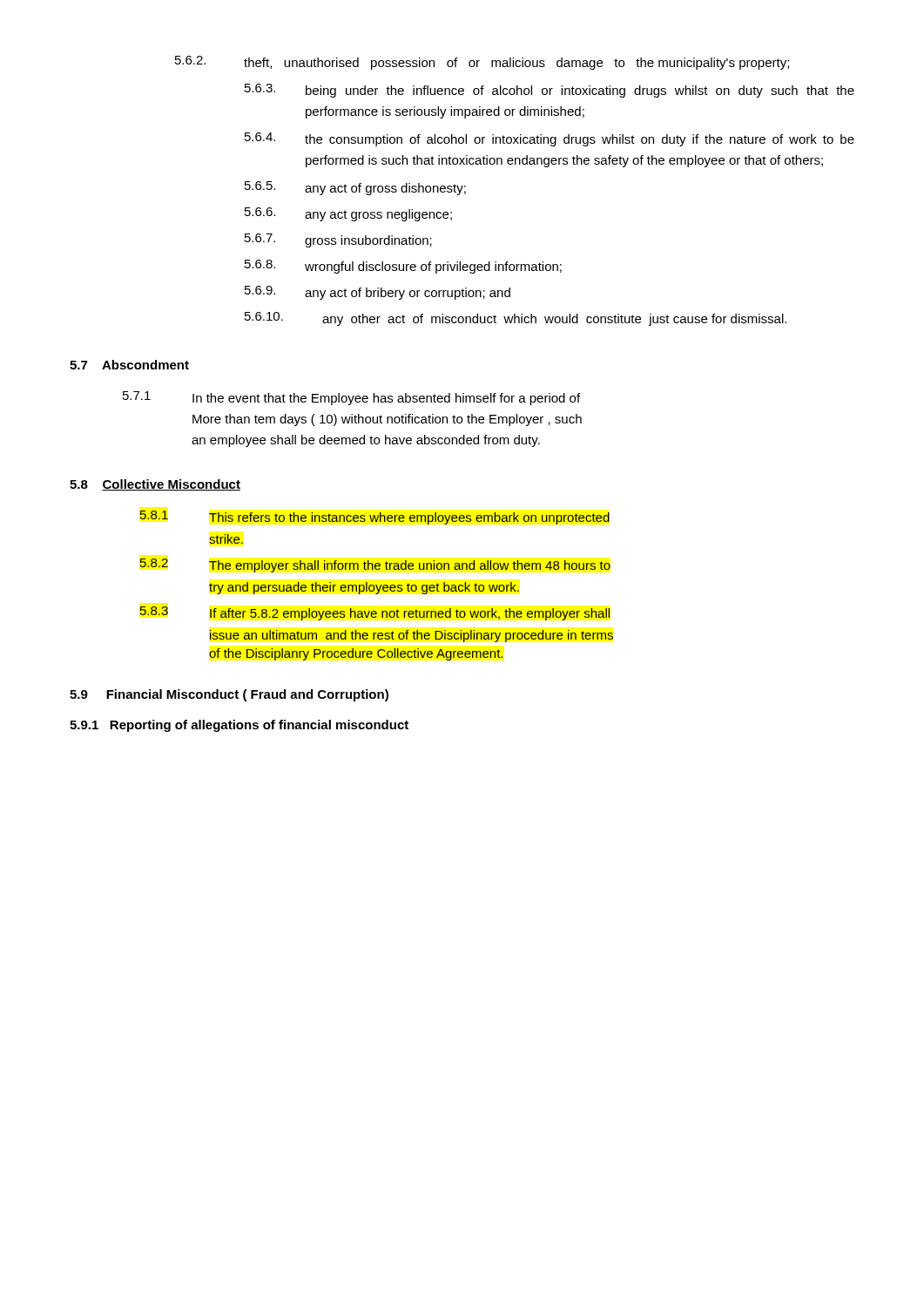Select the section header with the text "5.7 Abscondment"
This screenshot has height=1307, width=924.
pyautogui.click(x=129, y=365)
